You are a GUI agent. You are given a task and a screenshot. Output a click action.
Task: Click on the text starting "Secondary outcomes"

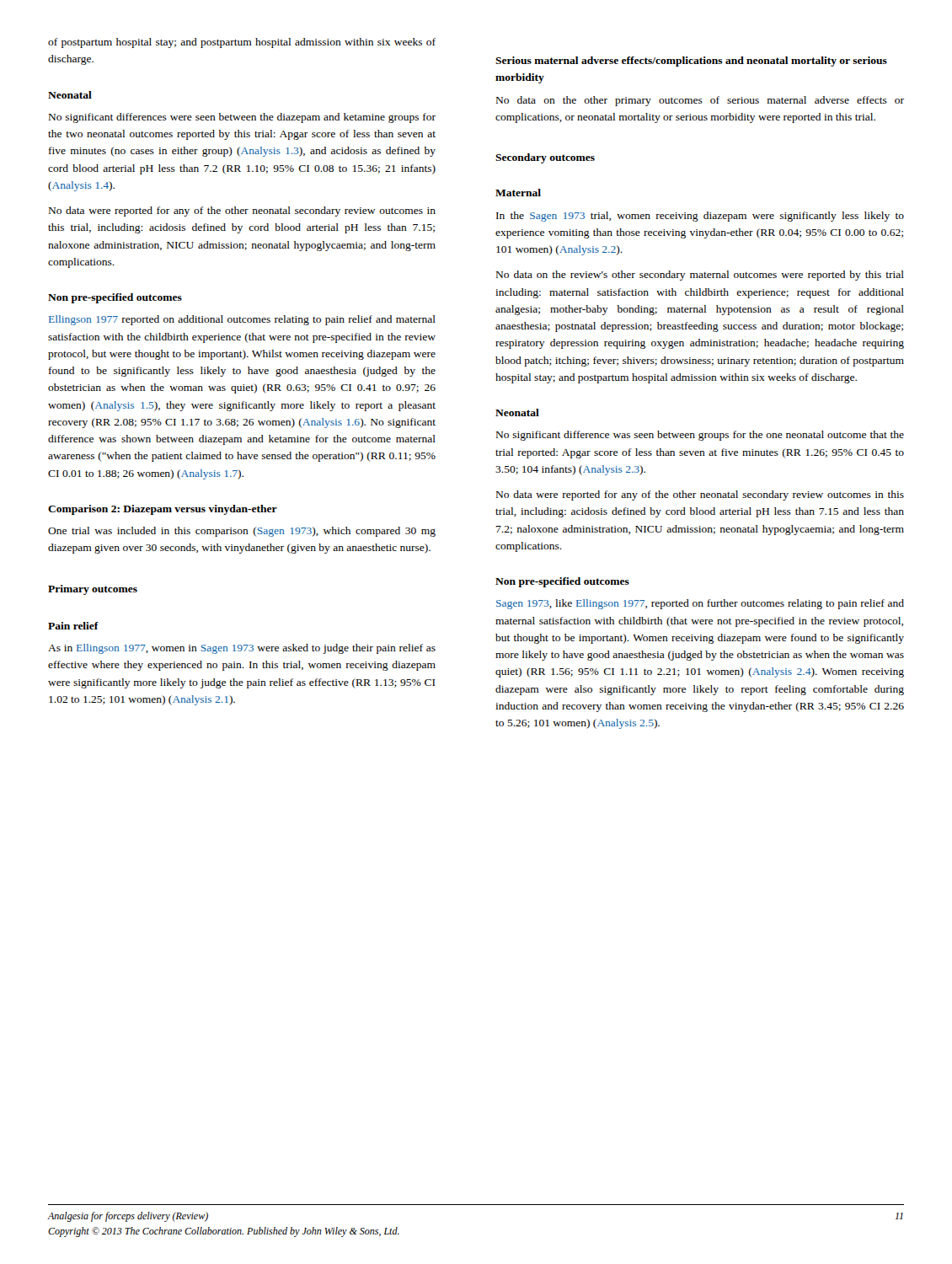pyautogui.click(x=545, y=157)
